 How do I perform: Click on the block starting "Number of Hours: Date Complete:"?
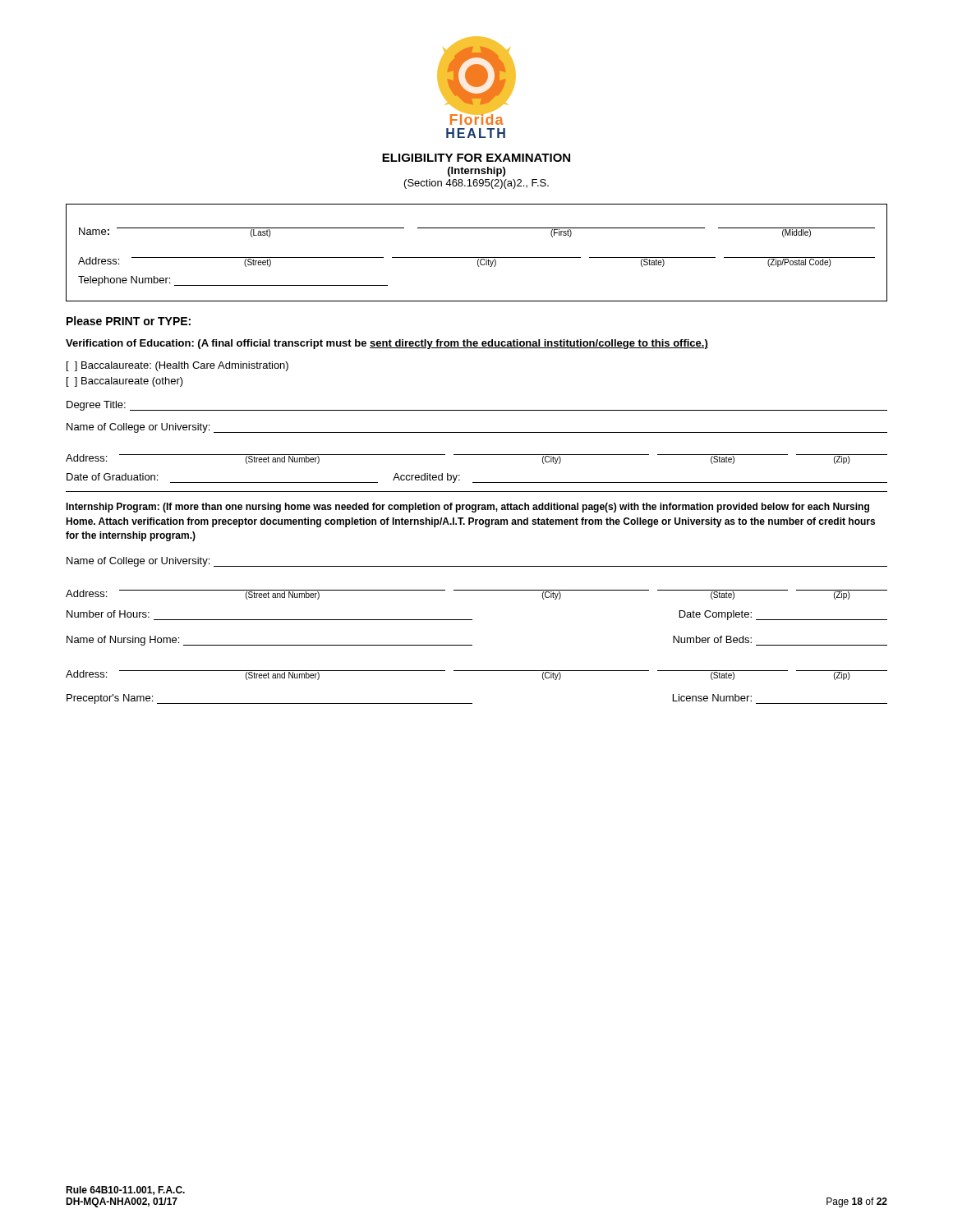[476, 613]
